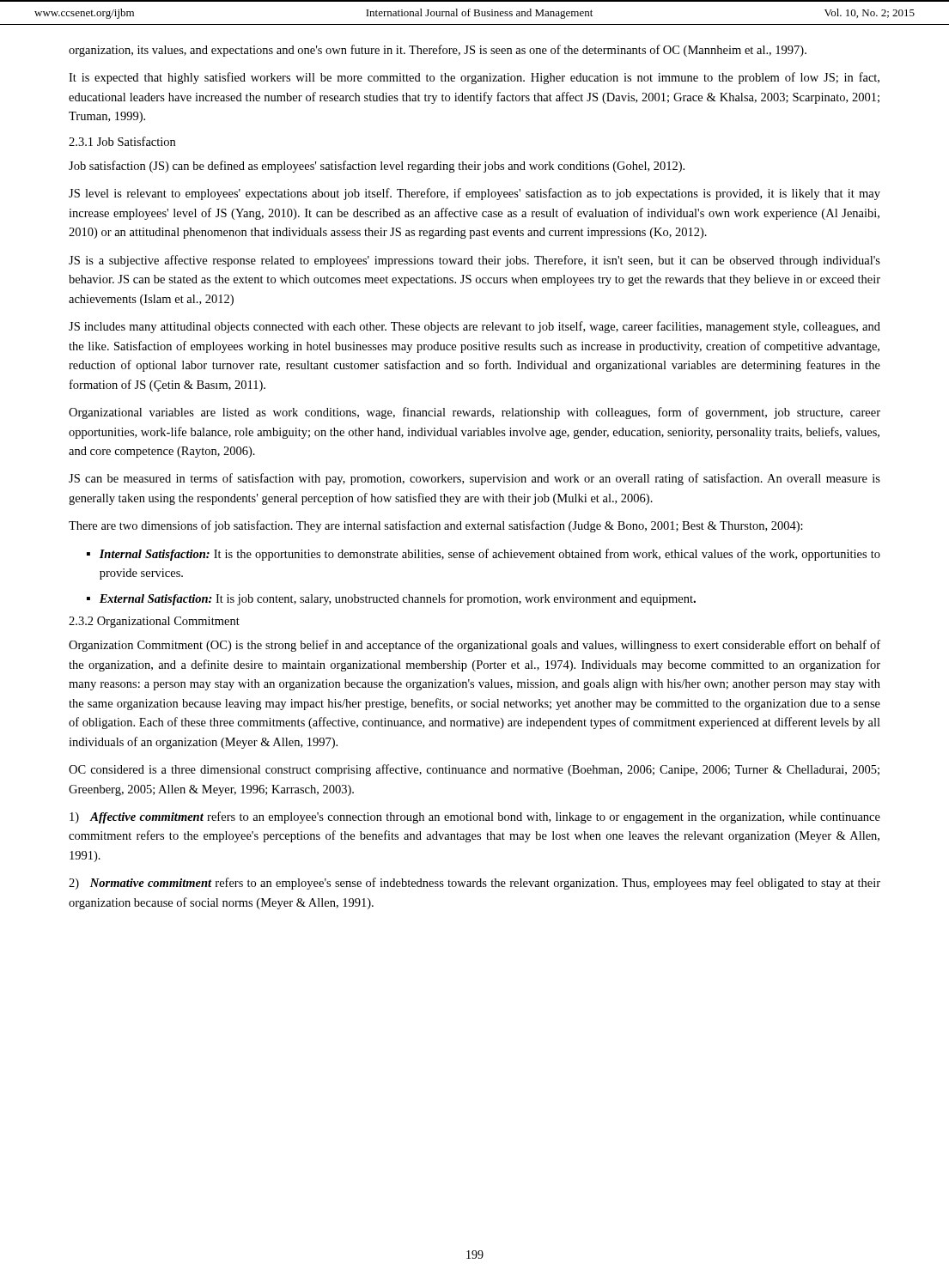The image size is (949, 1288).
Task: Find the element starting "JS is a subjective affective response"
Action: pyautogui.click(x=474, y=279)
